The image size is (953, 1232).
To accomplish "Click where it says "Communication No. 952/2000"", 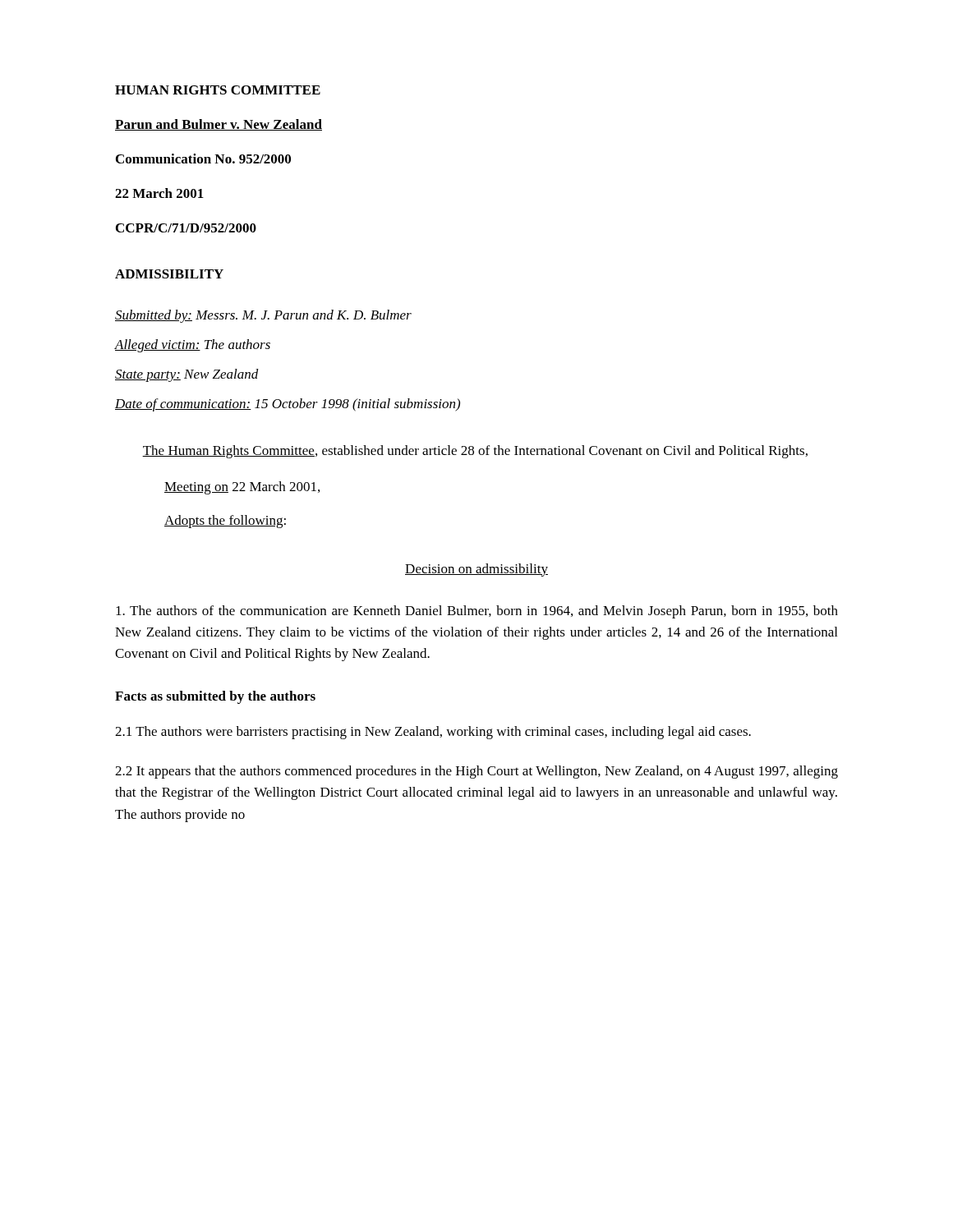I will pos(203,159).
